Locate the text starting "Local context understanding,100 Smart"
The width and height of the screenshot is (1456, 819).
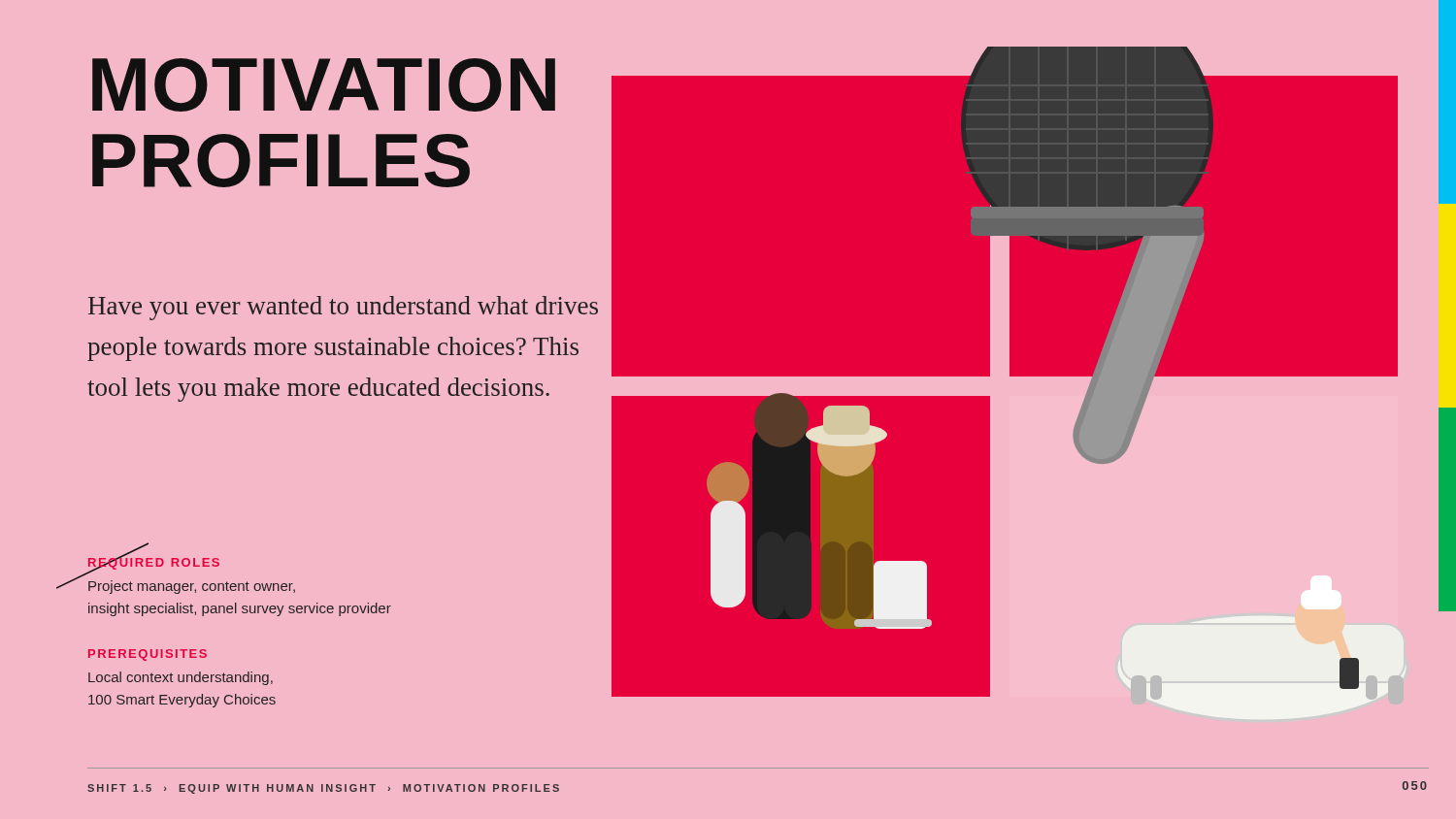[182, 688]
